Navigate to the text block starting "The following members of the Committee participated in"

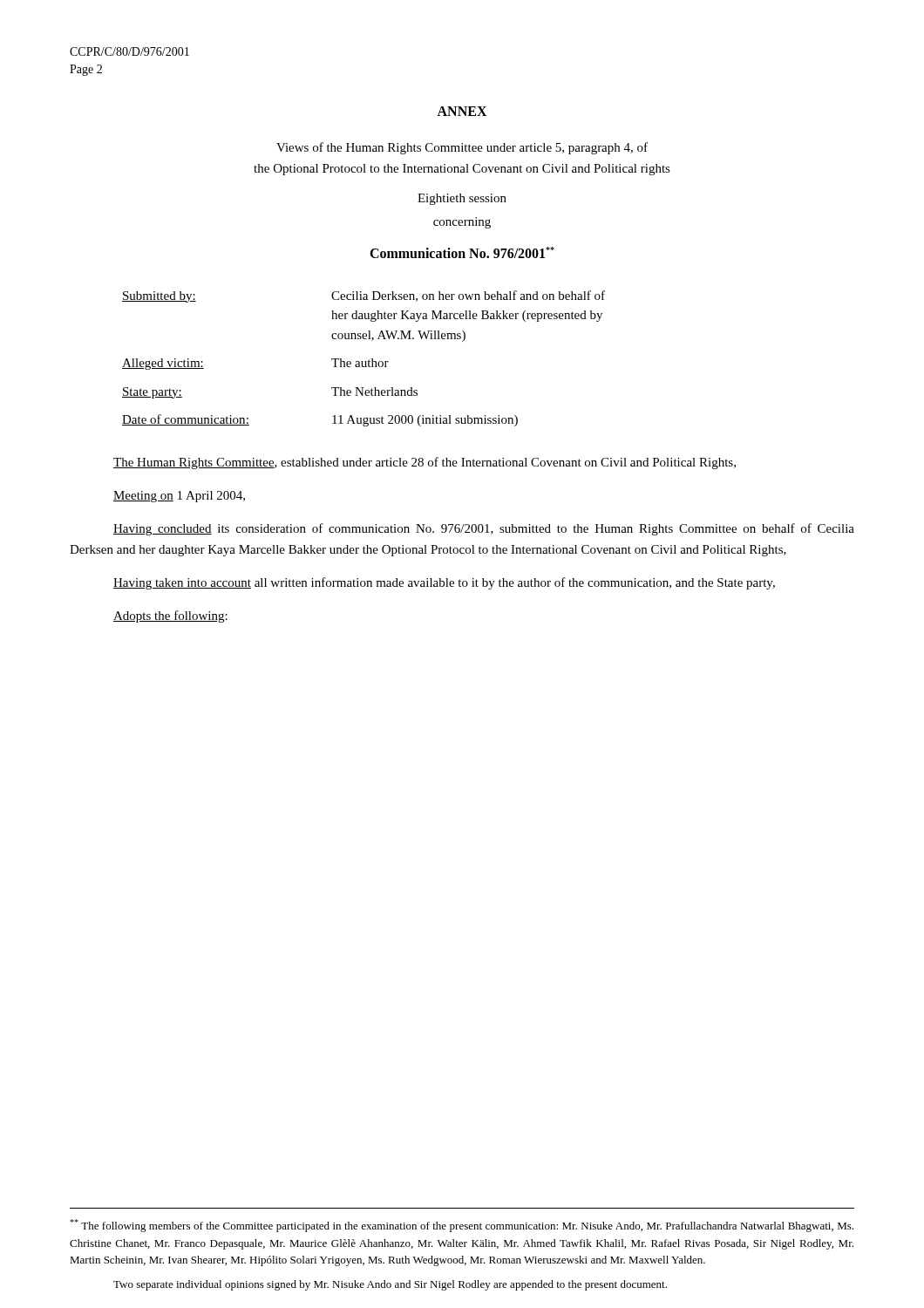click(x=462, y=1254)
